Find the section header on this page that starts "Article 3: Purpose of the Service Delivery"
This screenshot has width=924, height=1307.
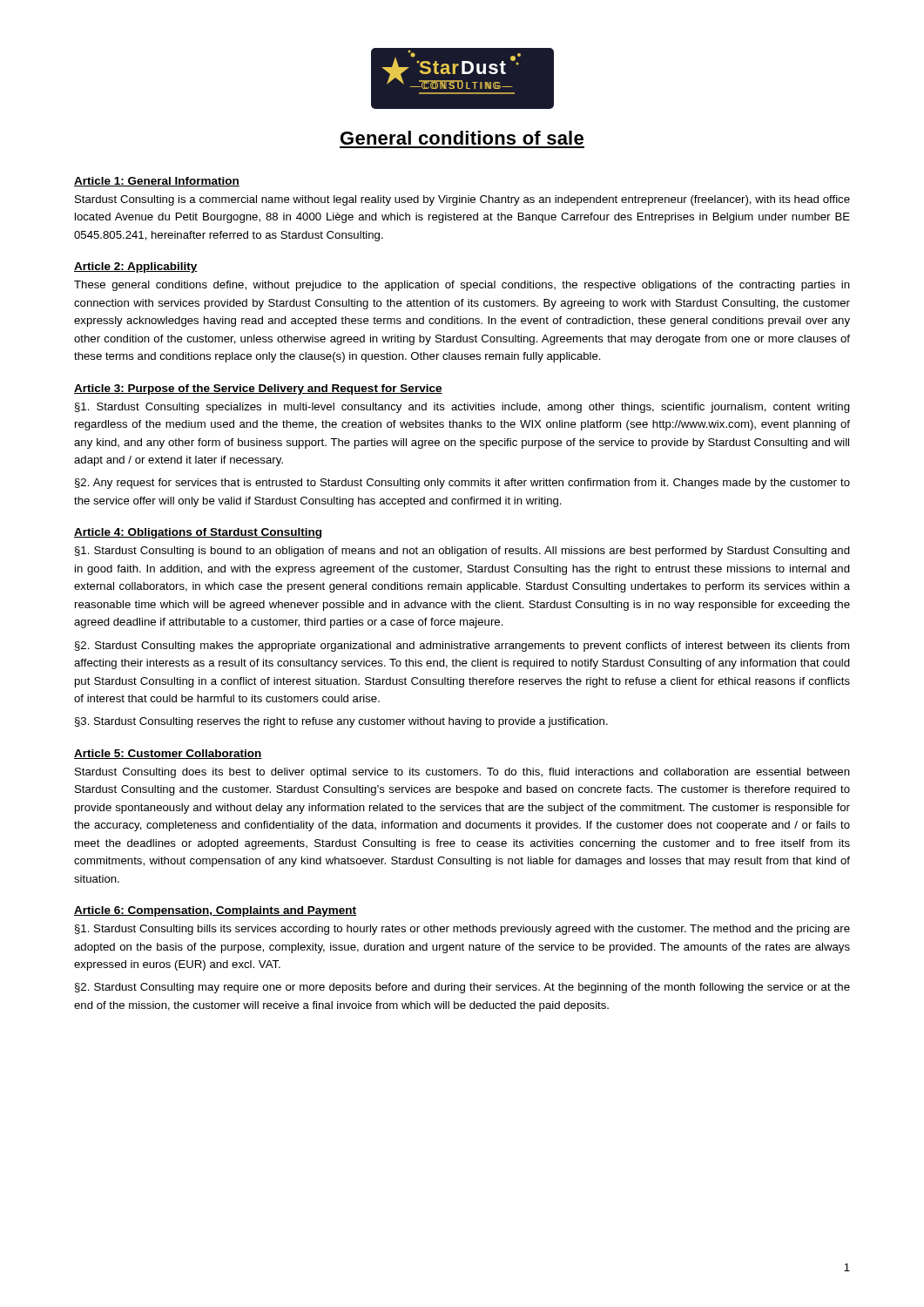(258, 388)
